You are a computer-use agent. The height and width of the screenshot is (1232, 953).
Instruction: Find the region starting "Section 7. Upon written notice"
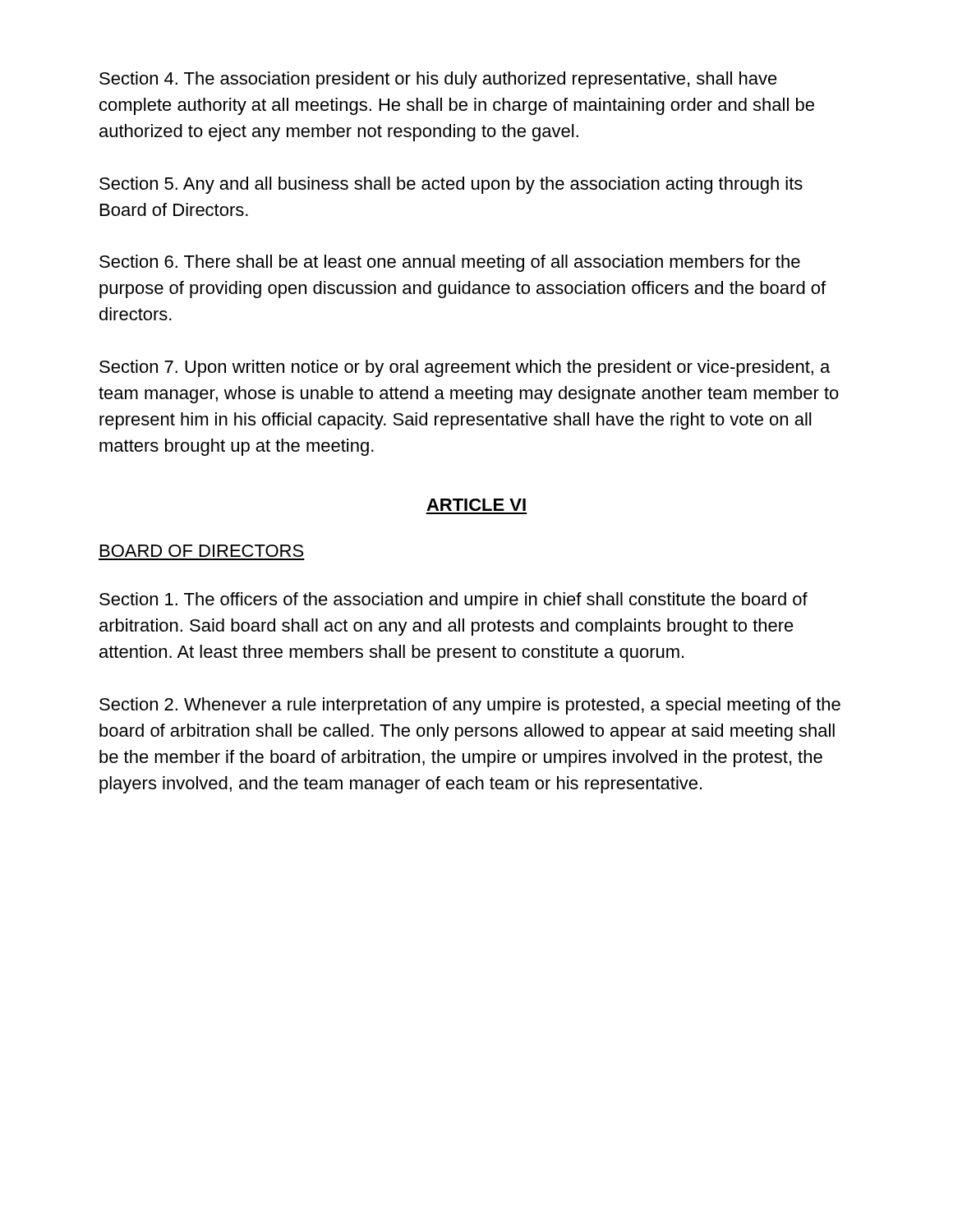click(469, 406)
